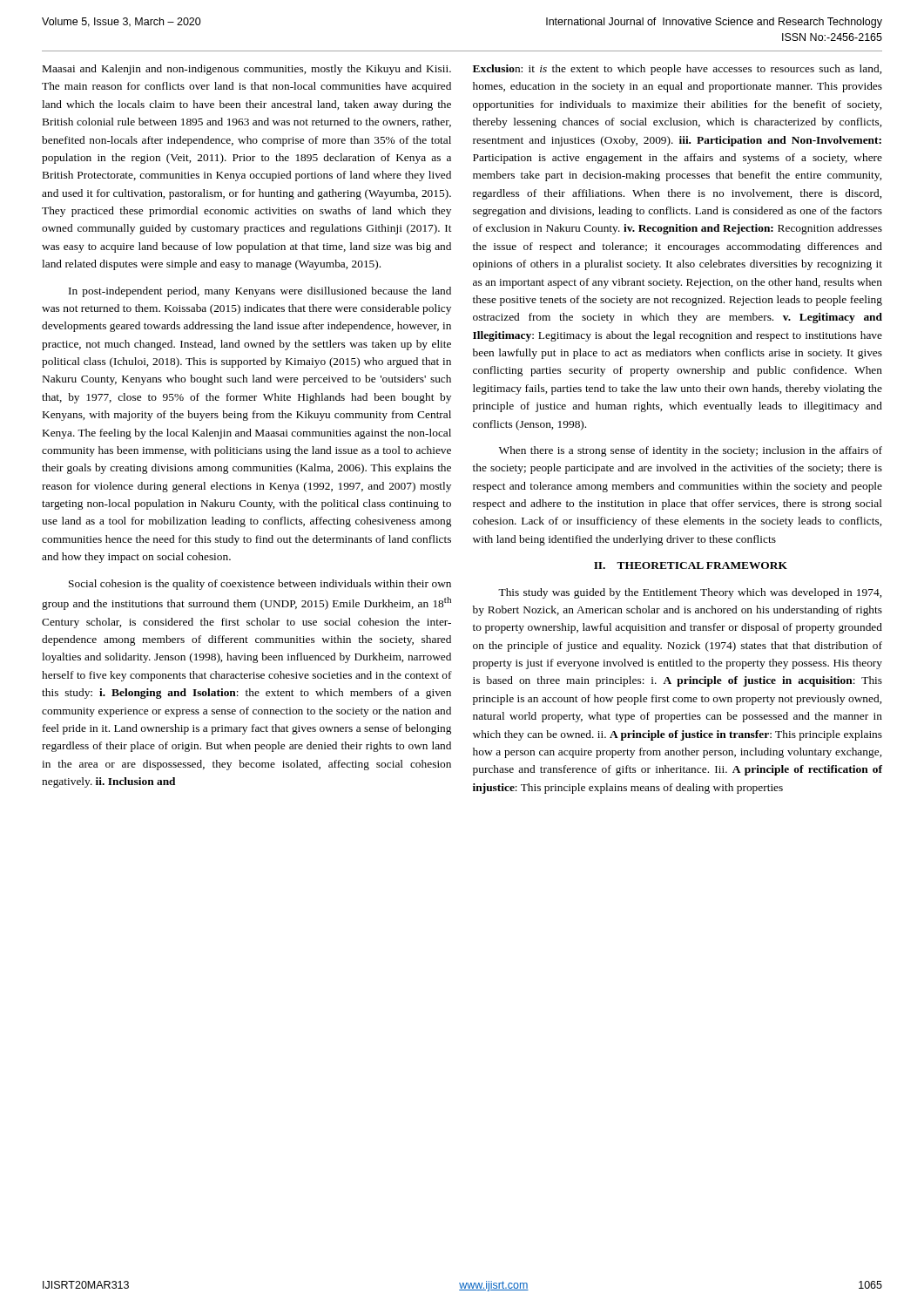Click on the passage starting "In post-independent period, many Kenyans were"
This screenshot has height=1307, width=924.
pyautogui.click(x=247, y=424)
